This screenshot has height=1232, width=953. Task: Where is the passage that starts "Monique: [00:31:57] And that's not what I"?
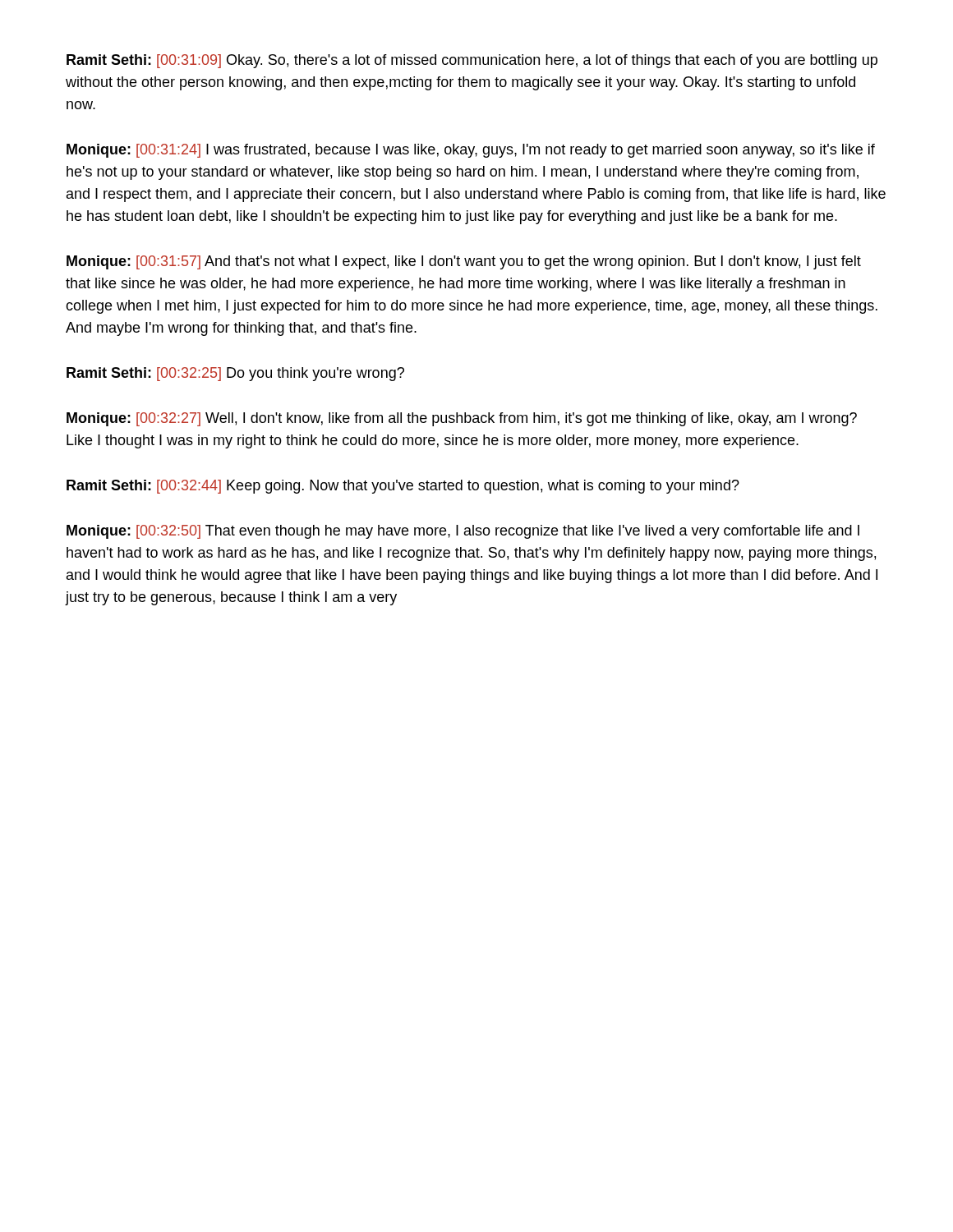[x=472, y=294]
